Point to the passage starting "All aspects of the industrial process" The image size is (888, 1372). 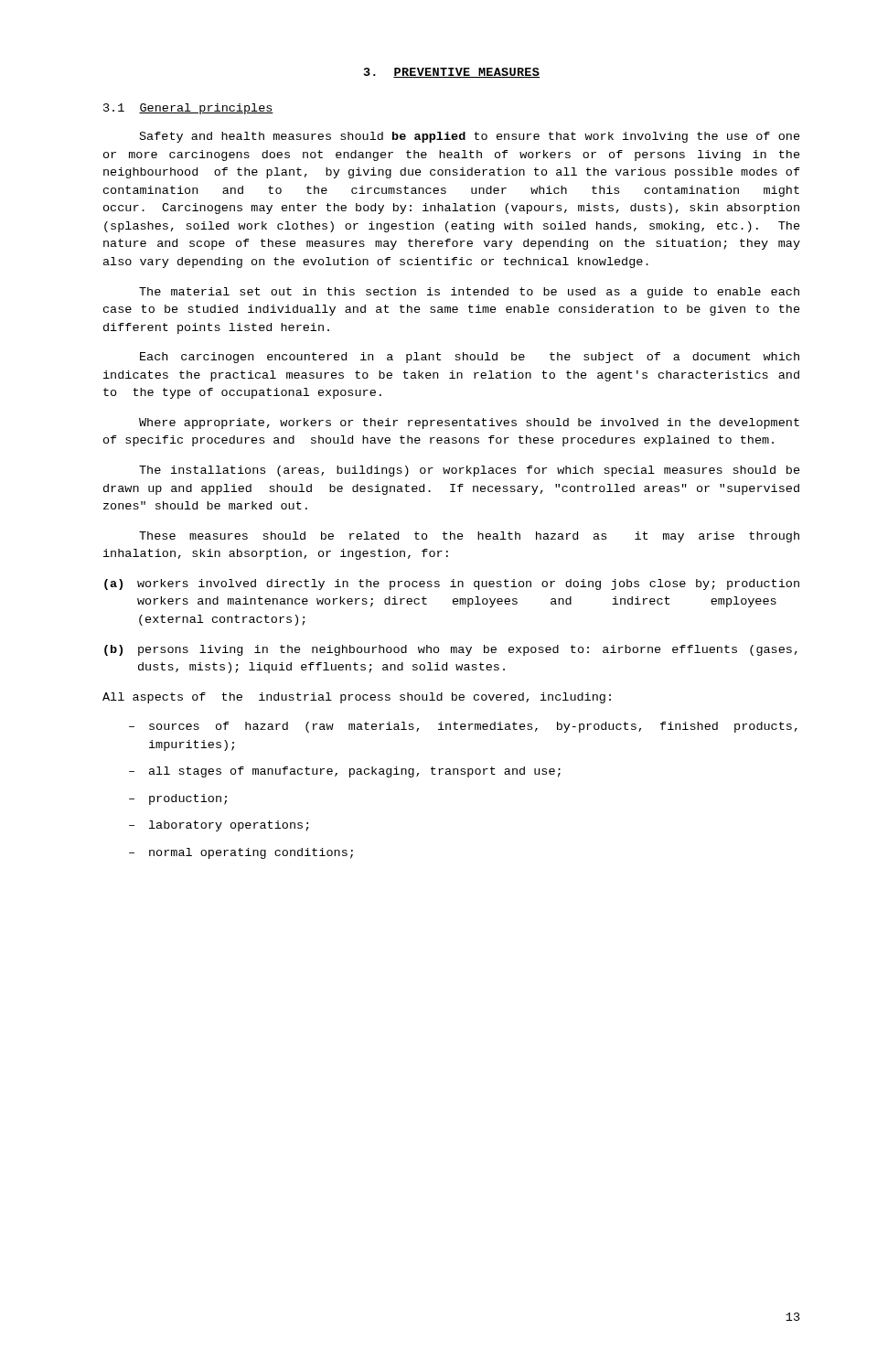point(451,697)
